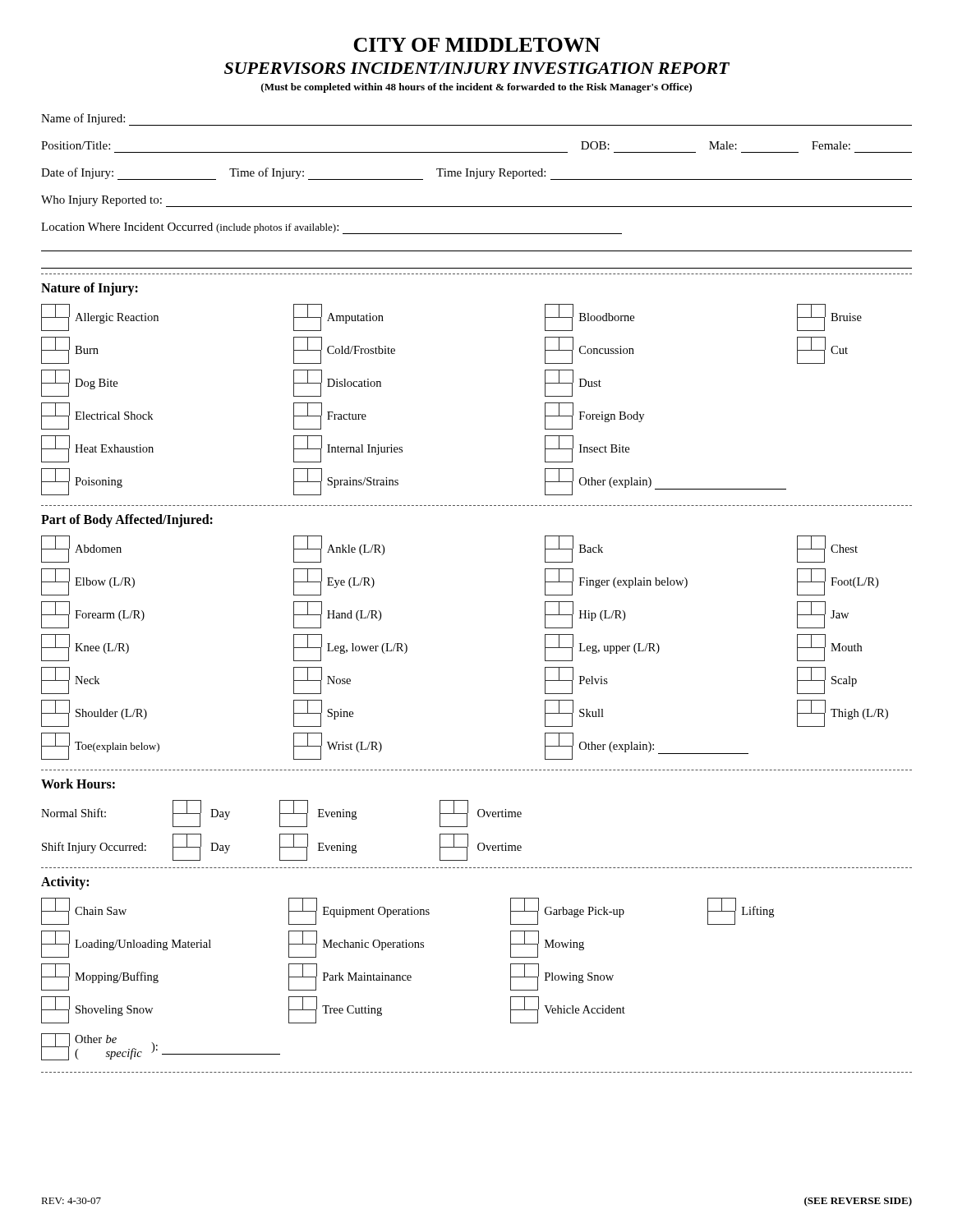Select the text block that reads "Location Where Incident"
The width and height of the screenshot is (953, 1232).
pos(332,226)
